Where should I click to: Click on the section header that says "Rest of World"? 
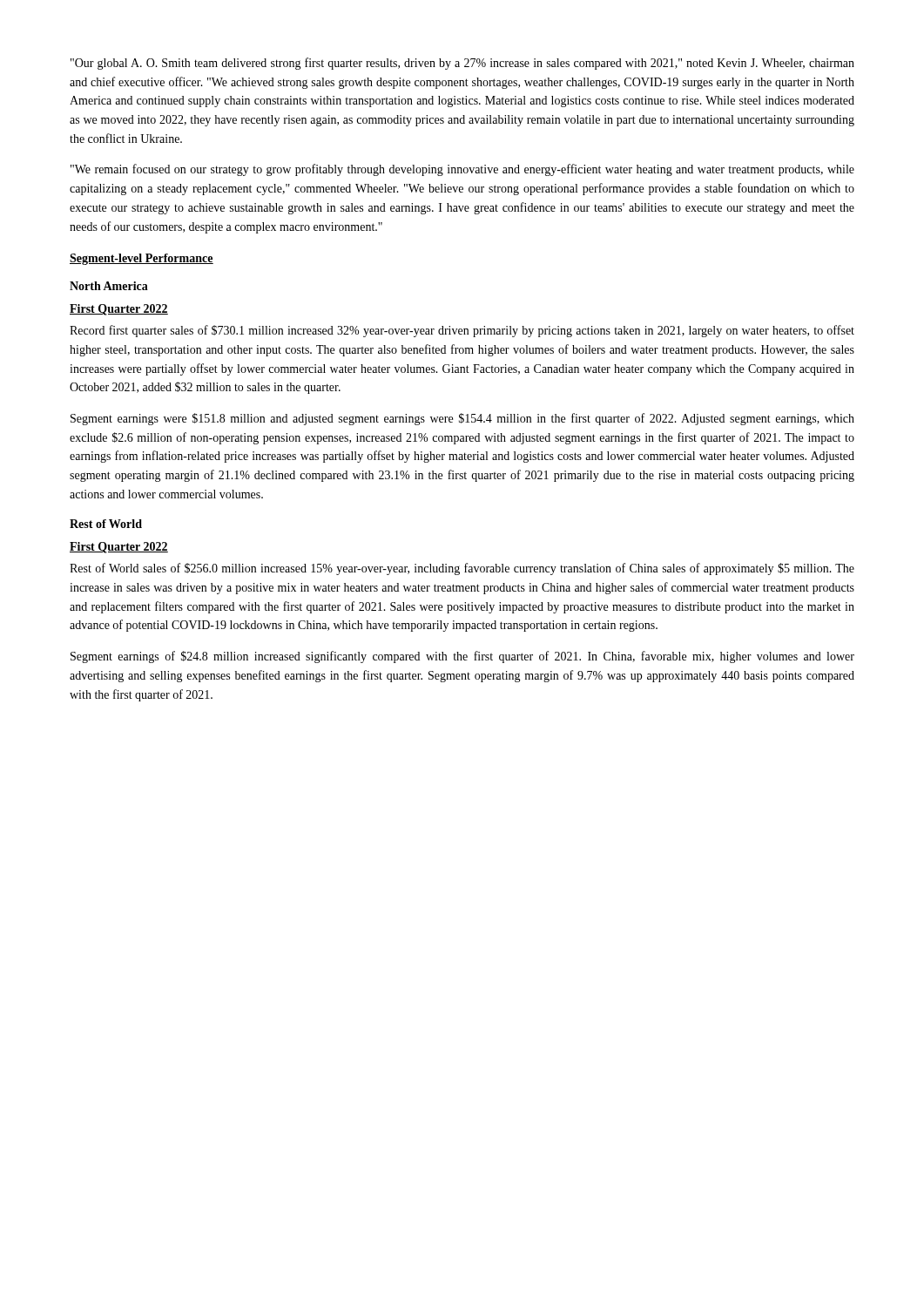click(106, 524)
